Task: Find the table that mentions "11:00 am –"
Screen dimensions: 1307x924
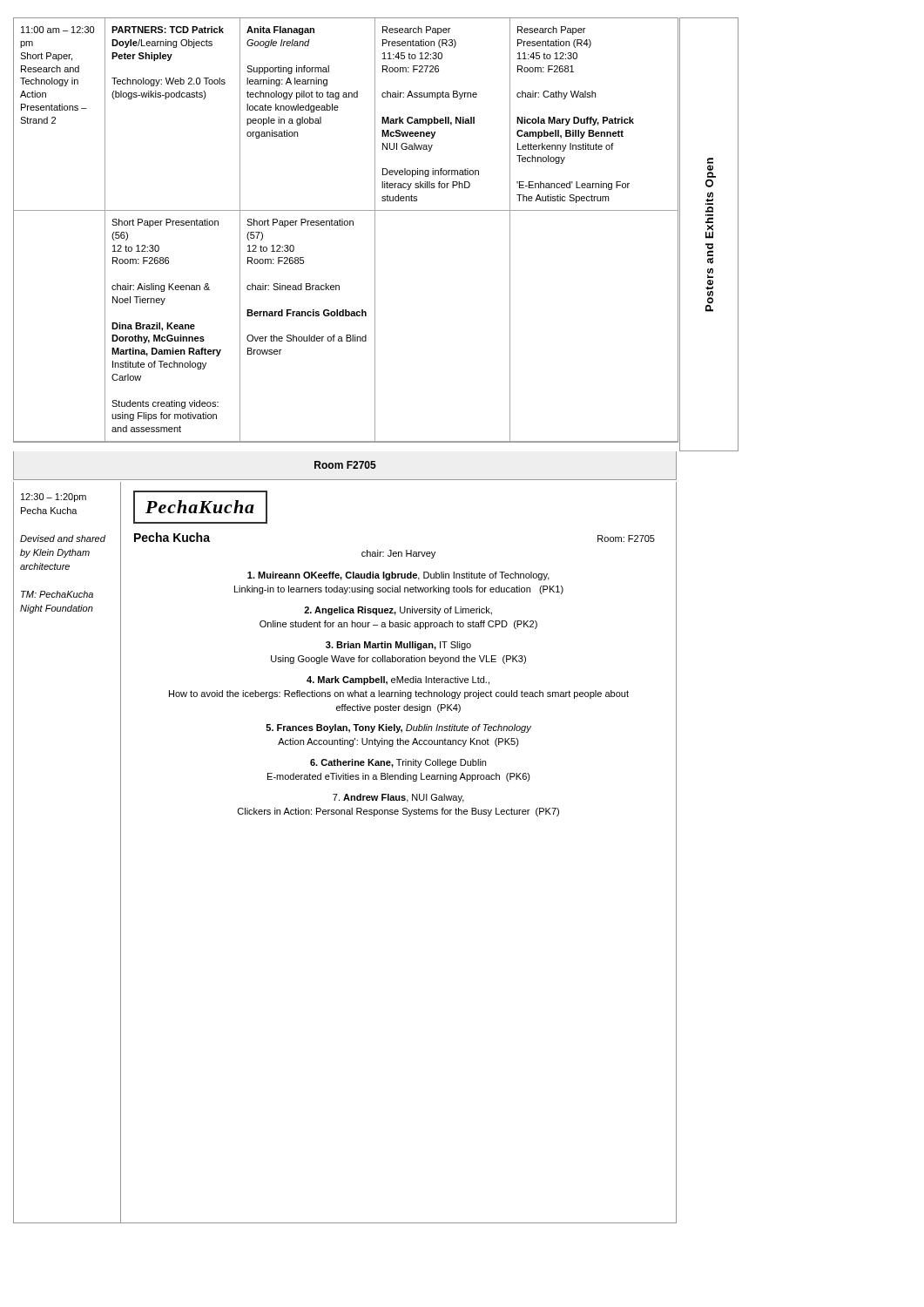Action: tap(346, 230)
